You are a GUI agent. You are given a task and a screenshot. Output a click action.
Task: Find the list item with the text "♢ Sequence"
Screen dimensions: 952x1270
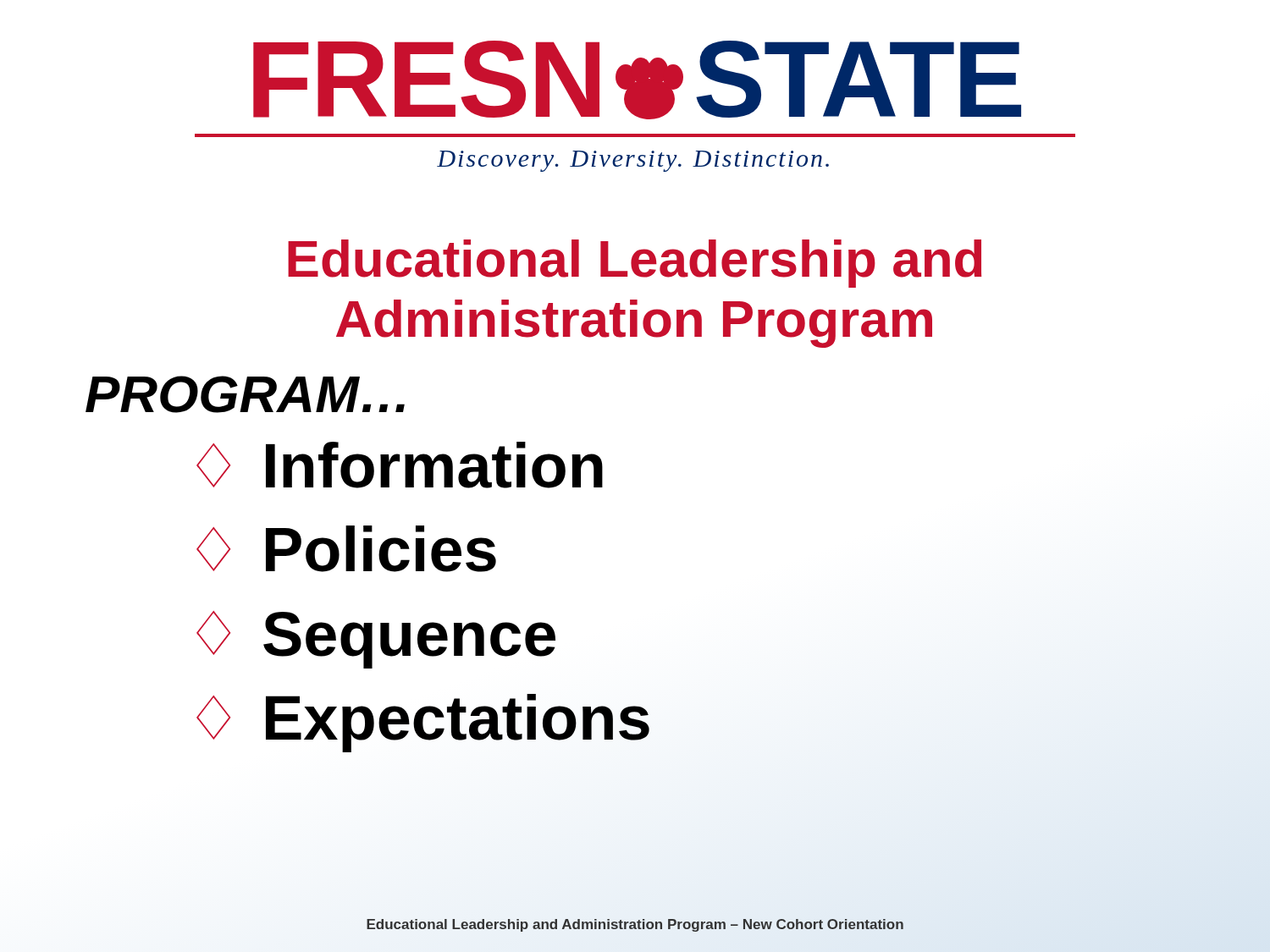coord(372,634)
